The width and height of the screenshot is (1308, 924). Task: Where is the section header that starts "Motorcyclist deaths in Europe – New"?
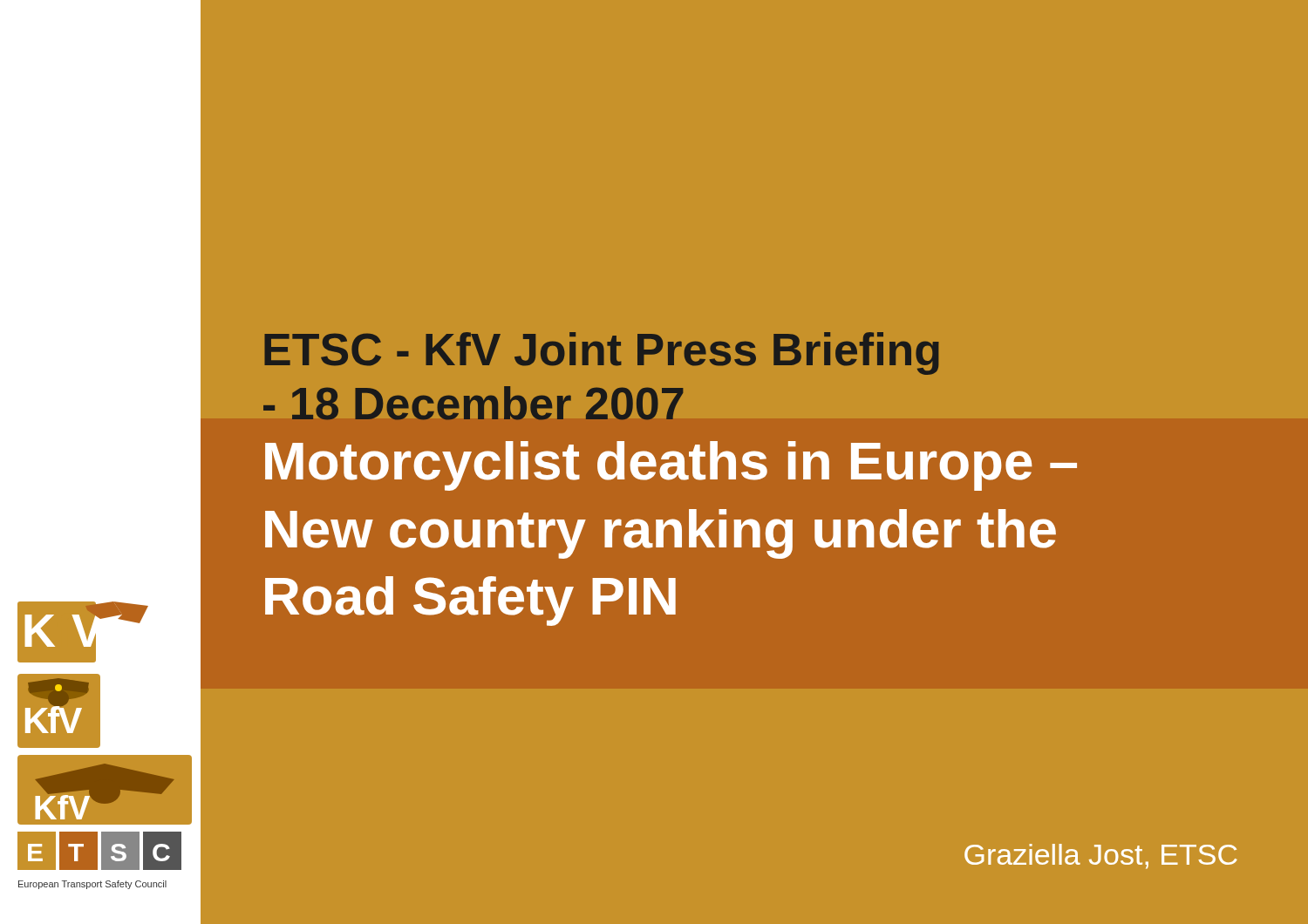759,528
